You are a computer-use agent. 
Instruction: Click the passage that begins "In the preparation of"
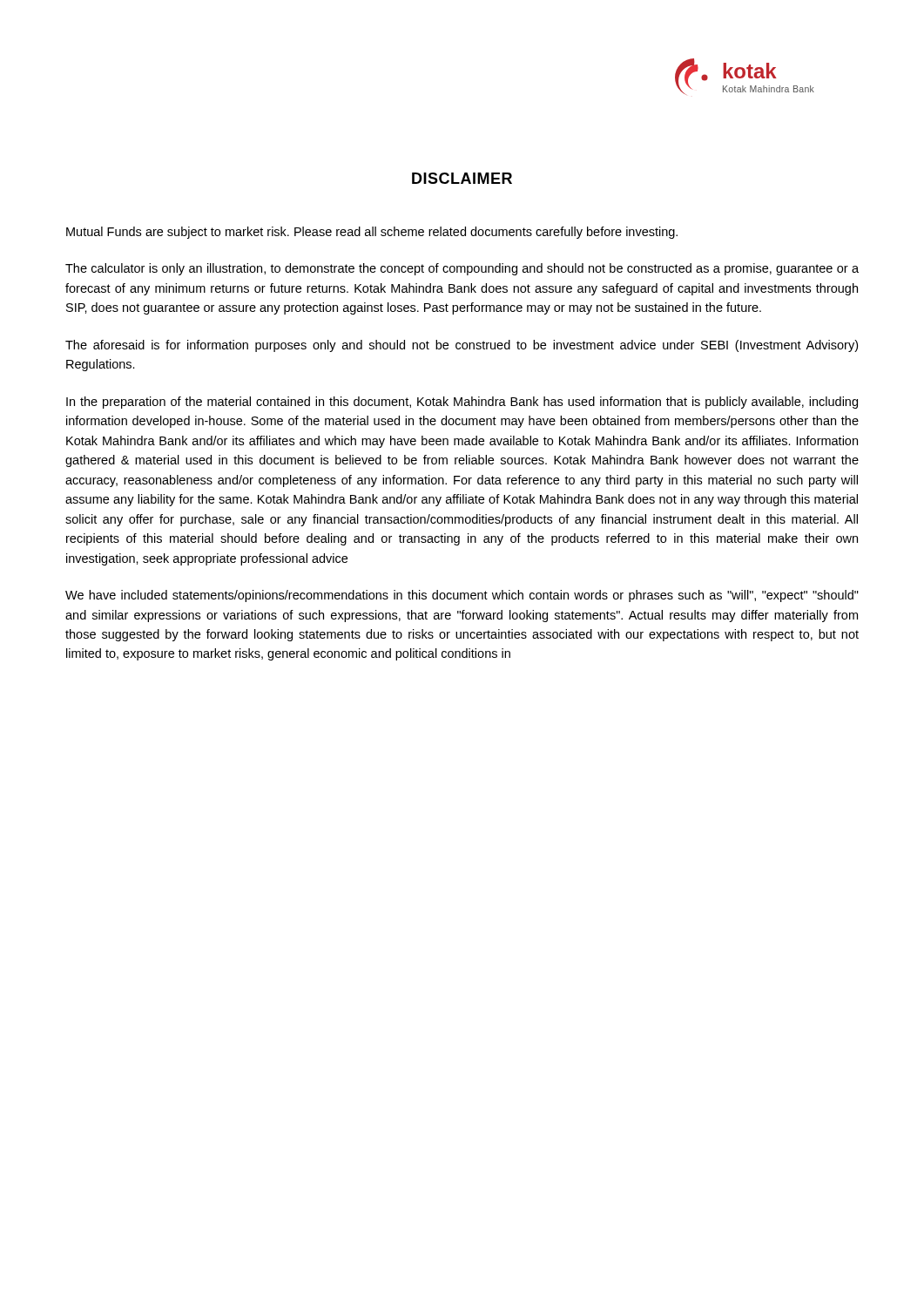pos(462,480)
